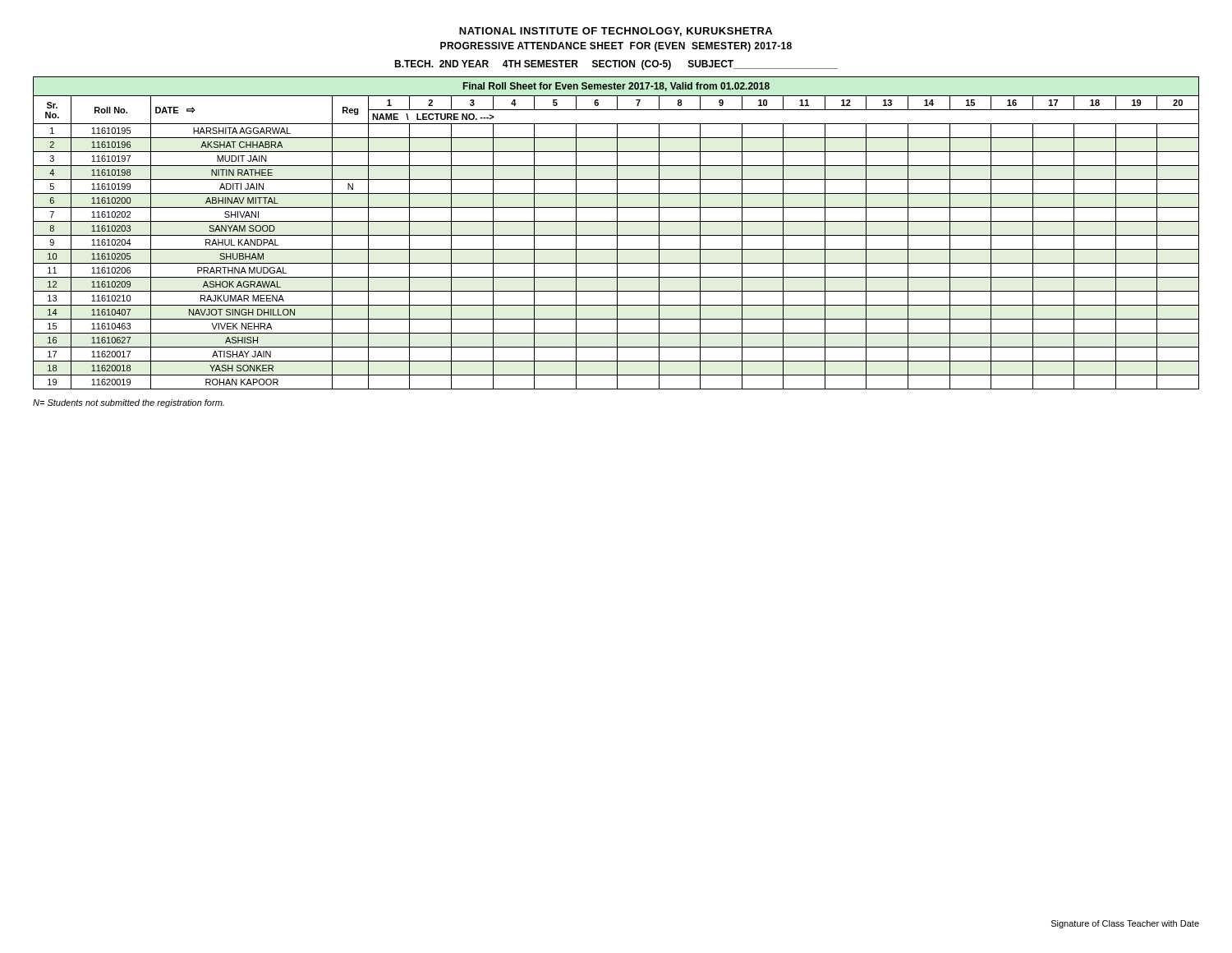Click on the region starting "N= Students not"
1232x953 pixels.
129,403
